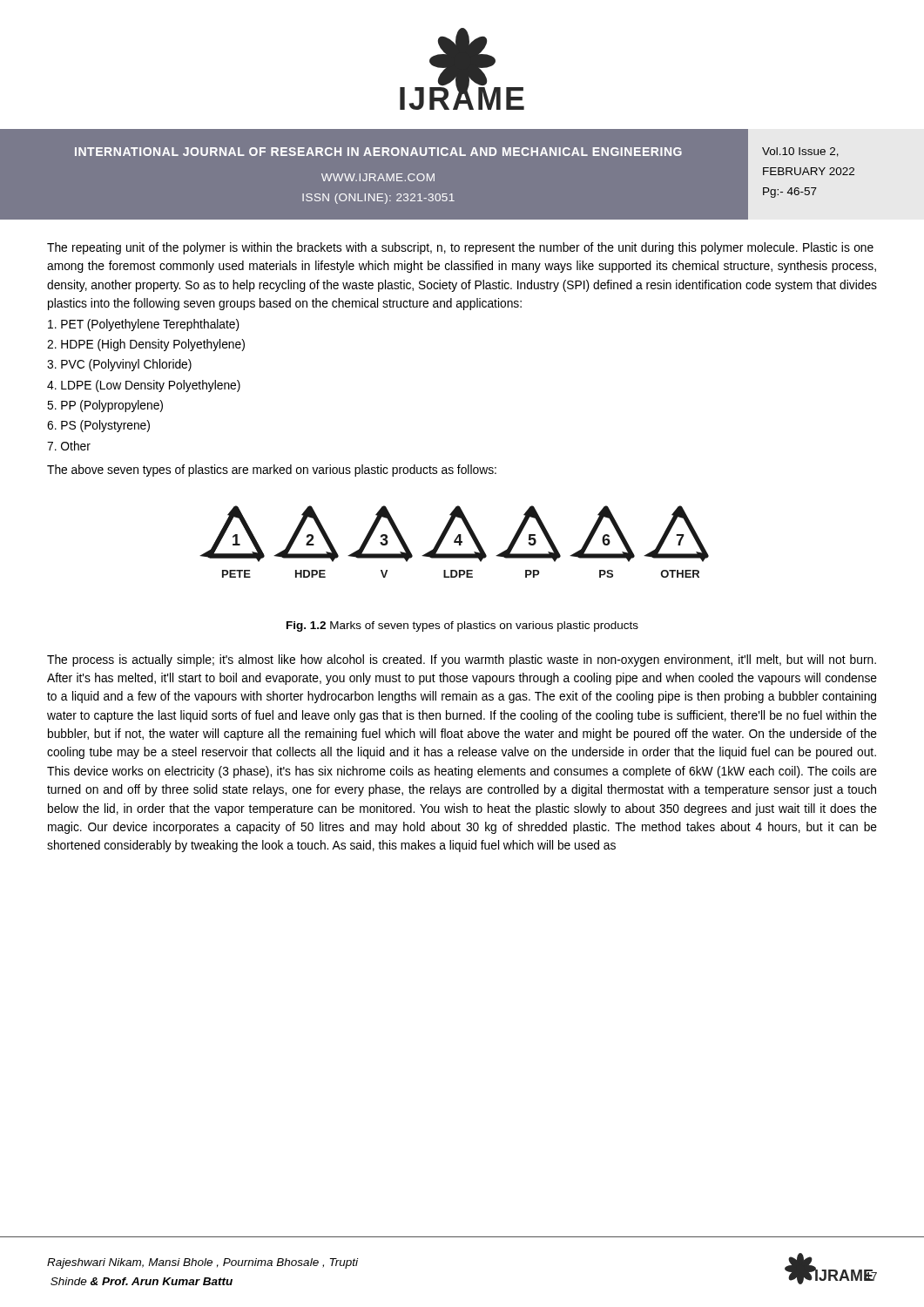Locate the text "2. HDPE (High Density Polyethylene)"
924x1307 pixels.
146,345
